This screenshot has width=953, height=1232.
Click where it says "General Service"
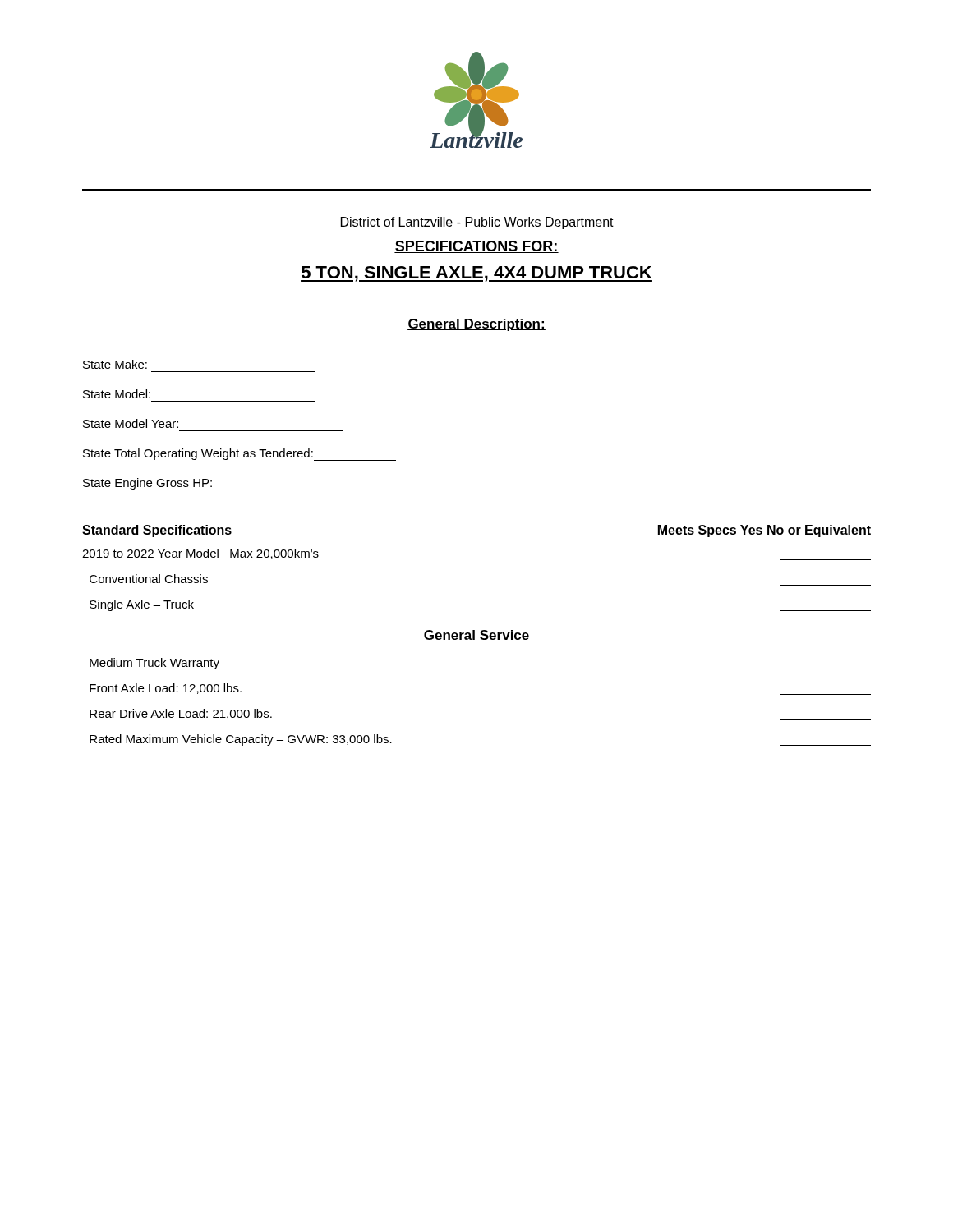tap(476, 636)
